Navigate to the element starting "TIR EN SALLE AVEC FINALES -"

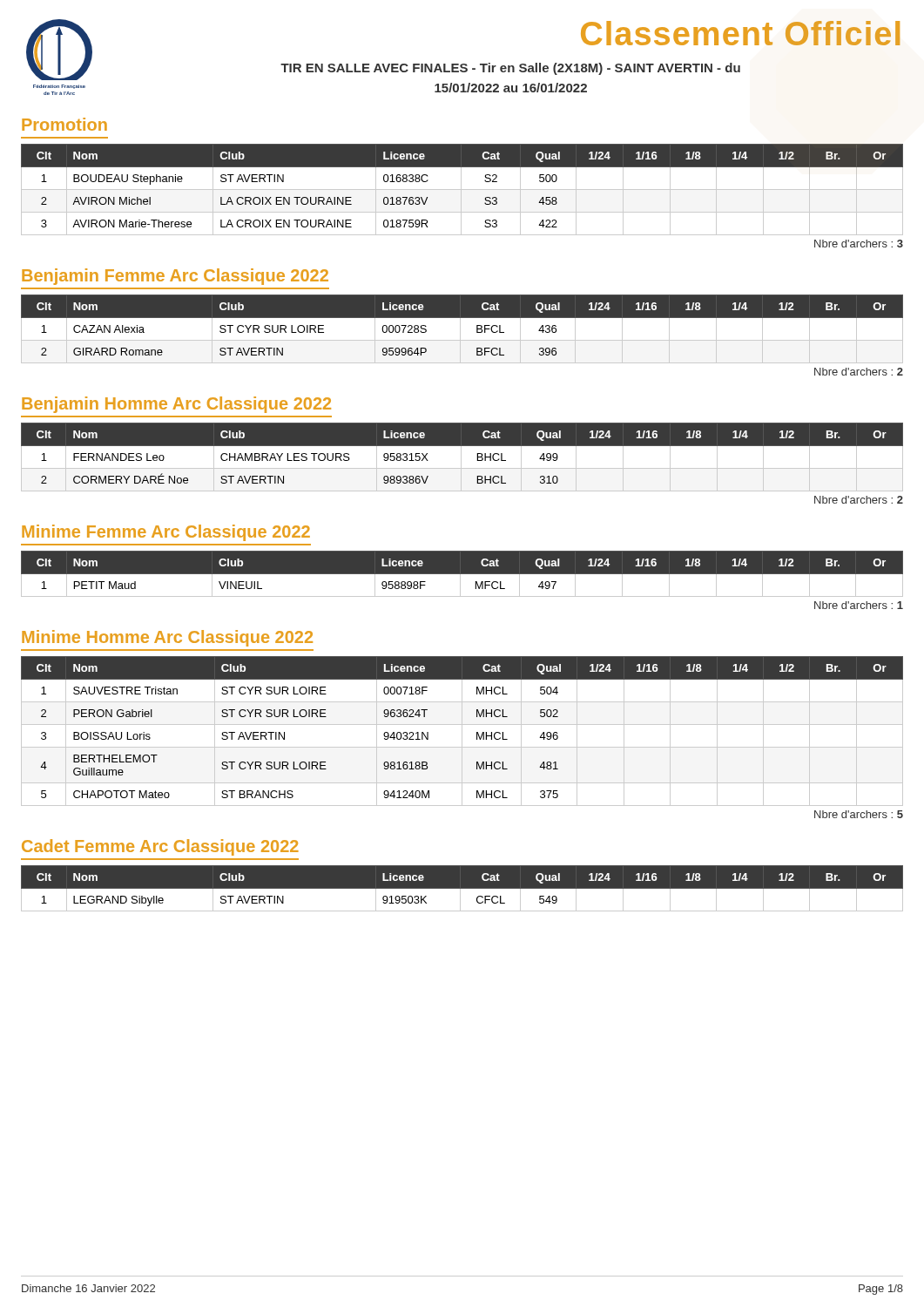pyautogui.click(x=511, y=77)
